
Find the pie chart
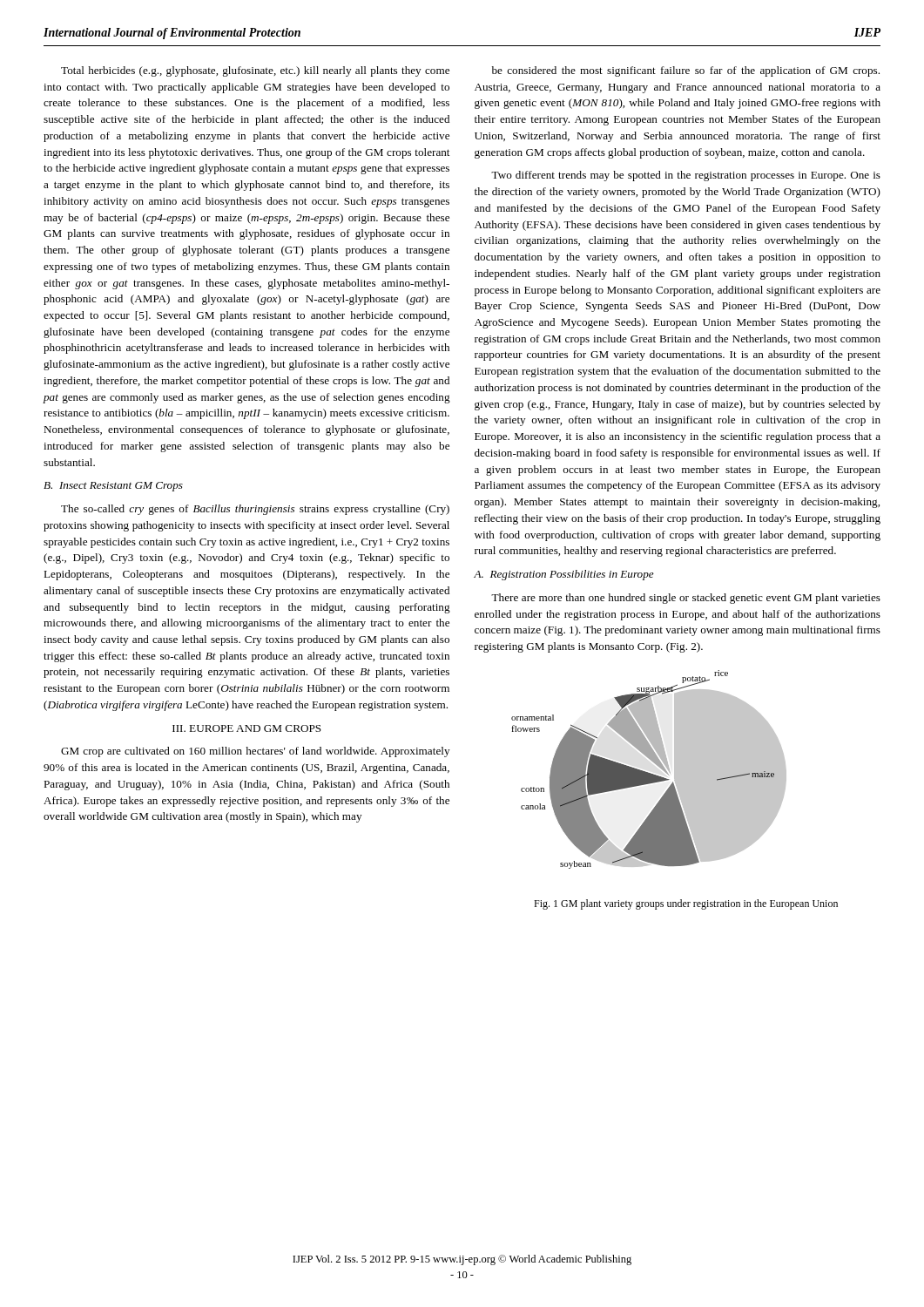click(677, 778)
